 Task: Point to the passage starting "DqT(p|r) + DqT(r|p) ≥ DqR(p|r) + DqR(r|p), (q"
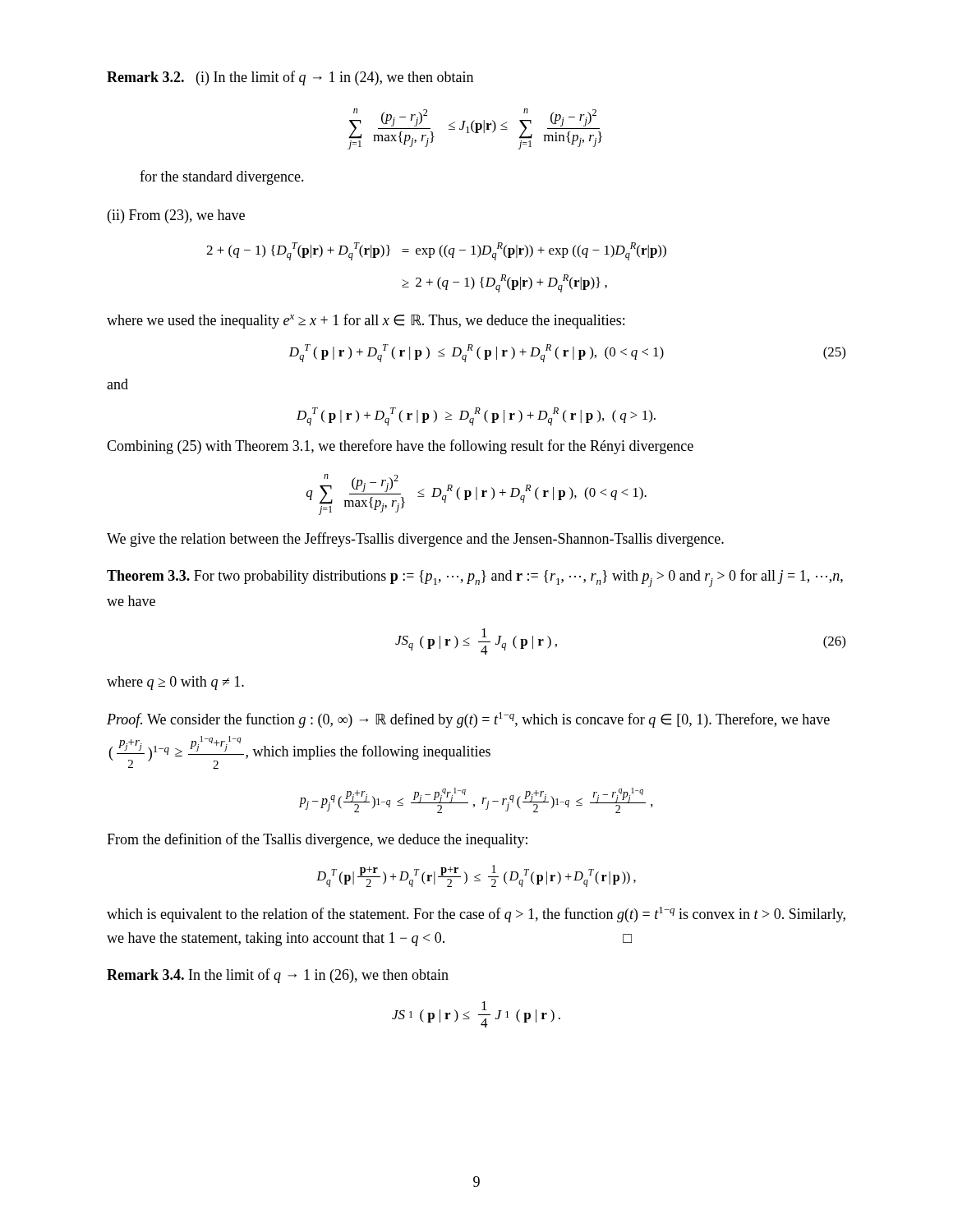pyautogui.click(x=476, y=416)
